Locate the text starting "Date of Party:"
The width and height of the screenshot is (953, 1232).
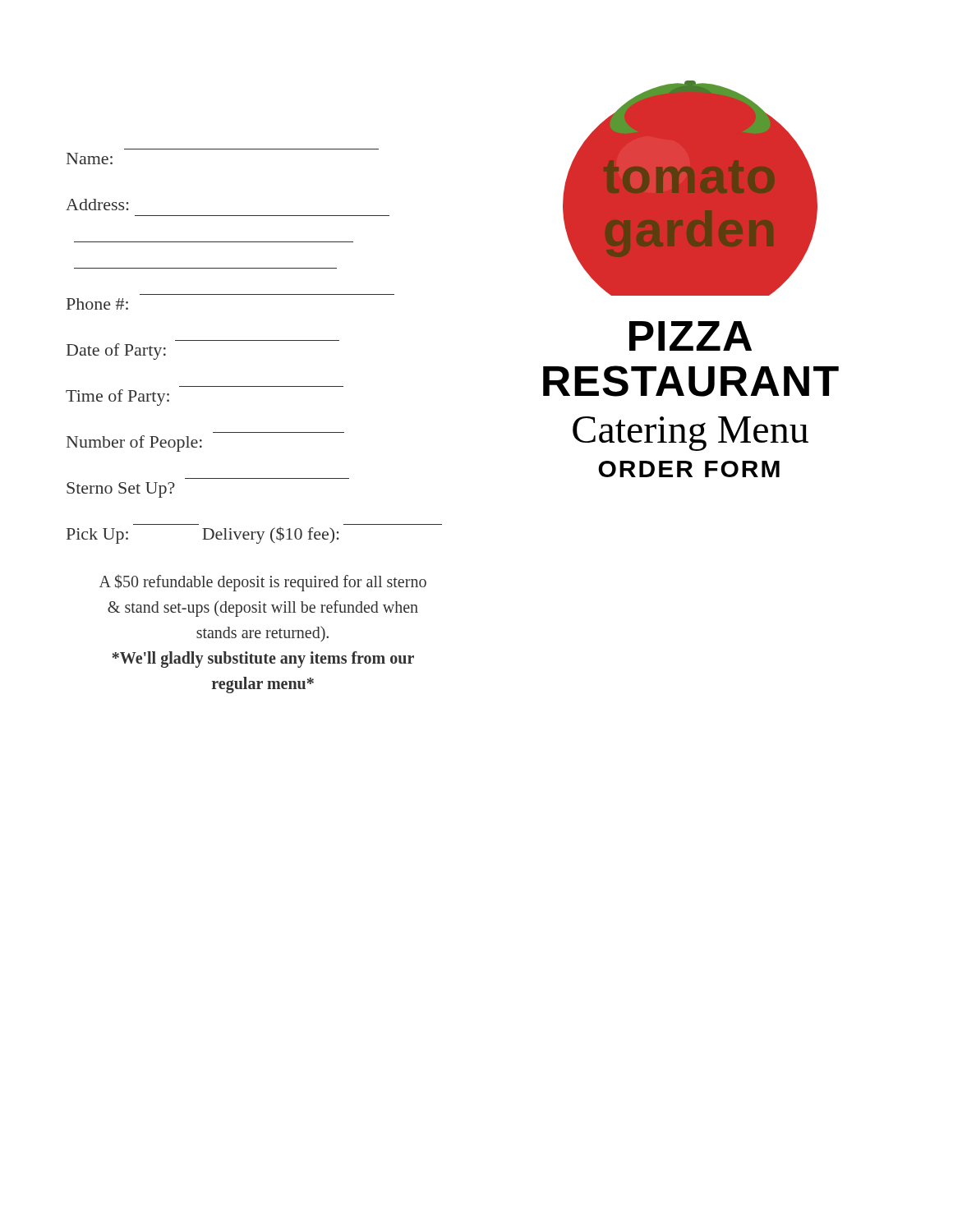coord(203,350)
